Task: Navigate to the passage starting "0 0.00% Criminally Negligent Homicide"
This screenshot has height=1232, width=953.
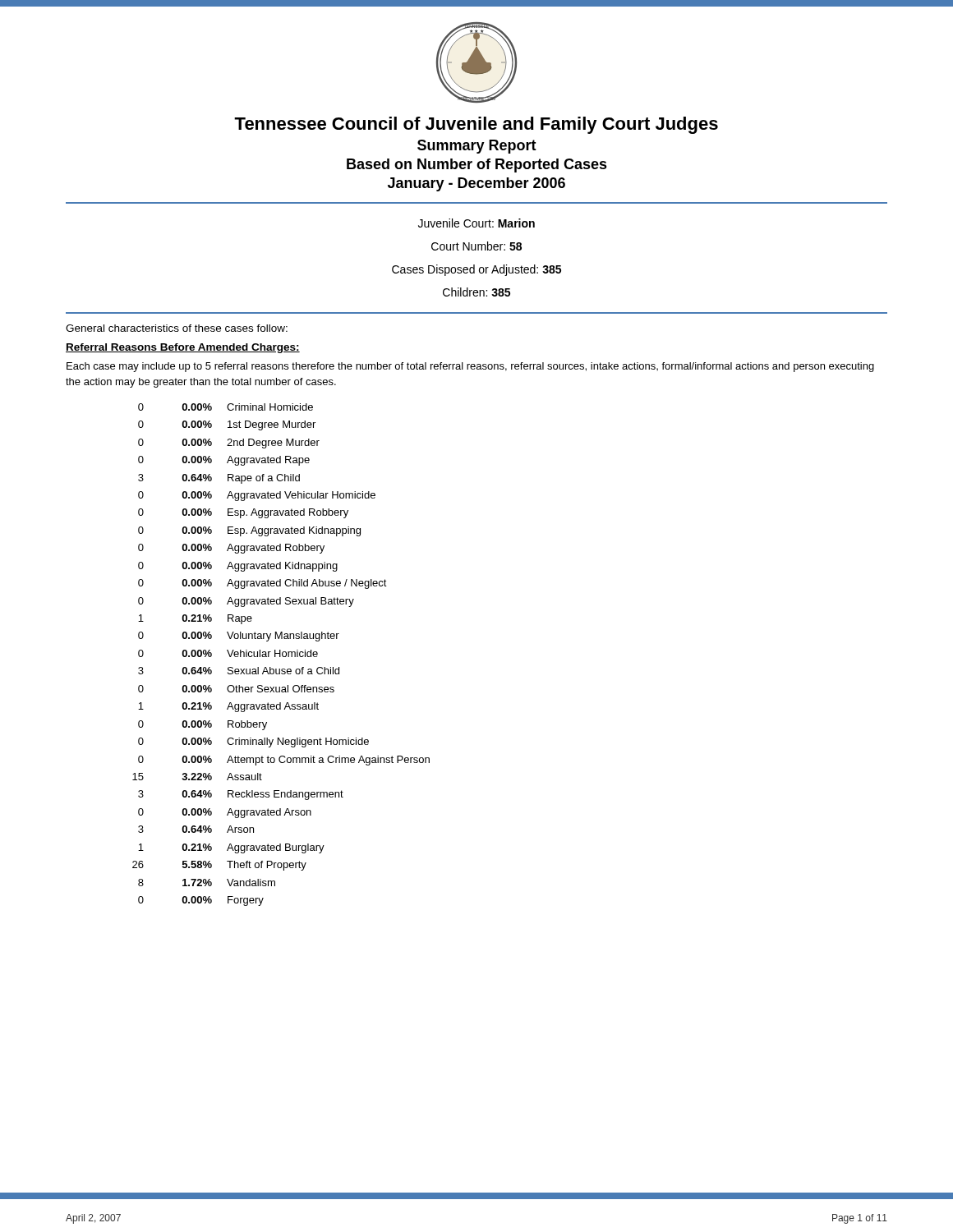Action: click(x=234, y=741)
